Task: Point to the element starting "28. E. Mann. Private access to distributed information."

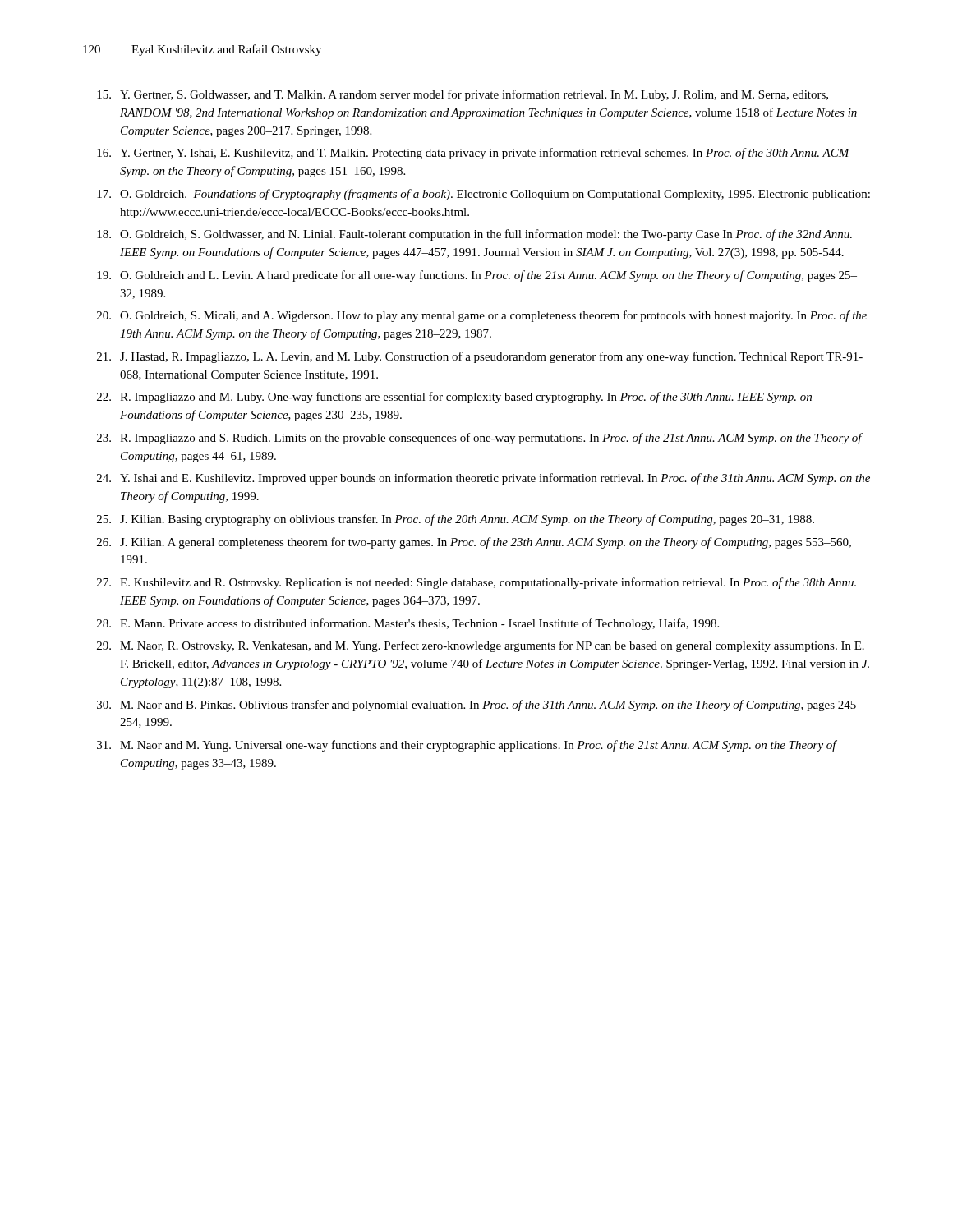Action: (x=476, y=624)
